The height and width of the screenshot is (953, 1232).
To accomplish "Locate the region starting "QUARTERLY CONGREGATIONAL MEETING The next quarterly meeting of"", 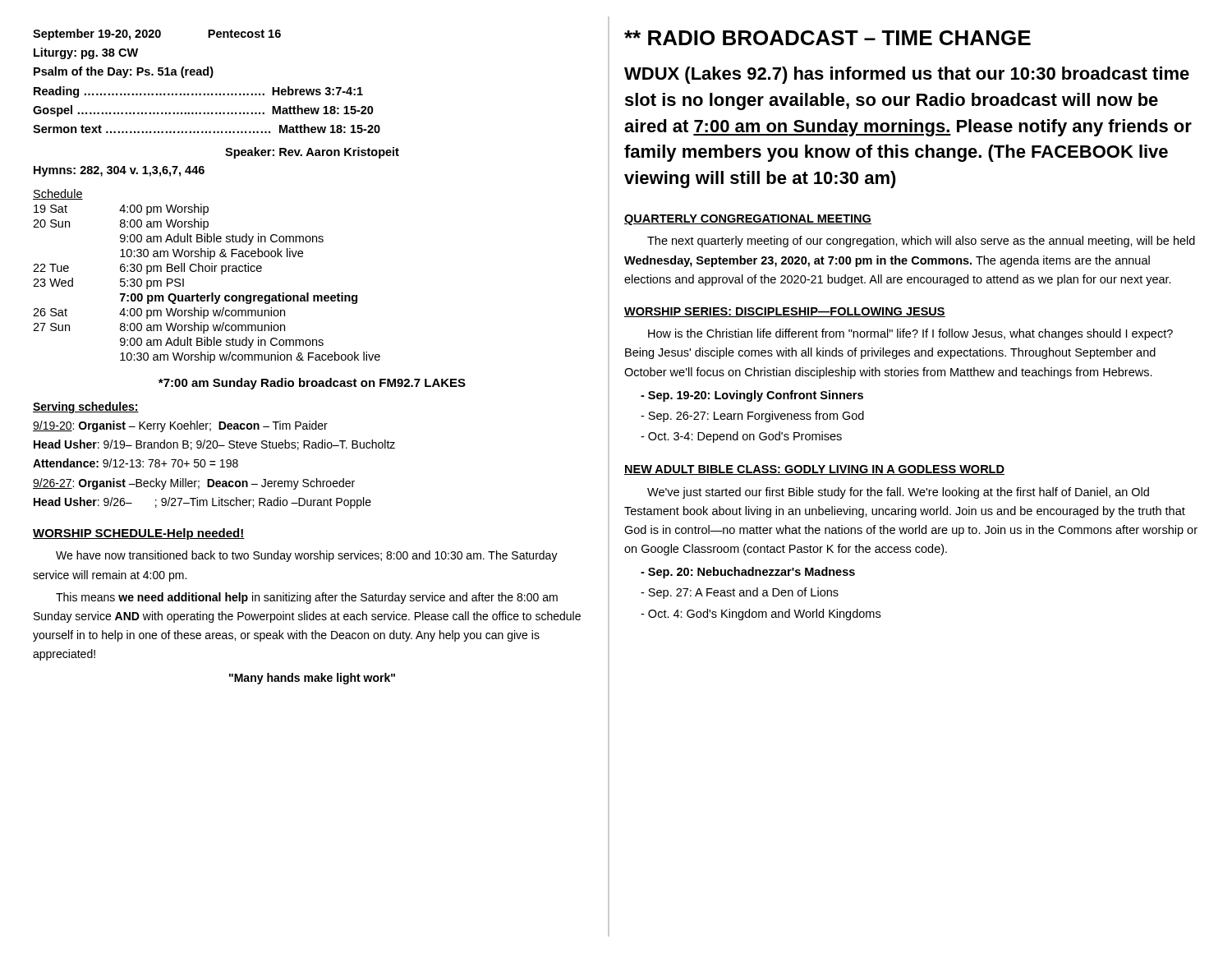I will [x=912, y=249].
